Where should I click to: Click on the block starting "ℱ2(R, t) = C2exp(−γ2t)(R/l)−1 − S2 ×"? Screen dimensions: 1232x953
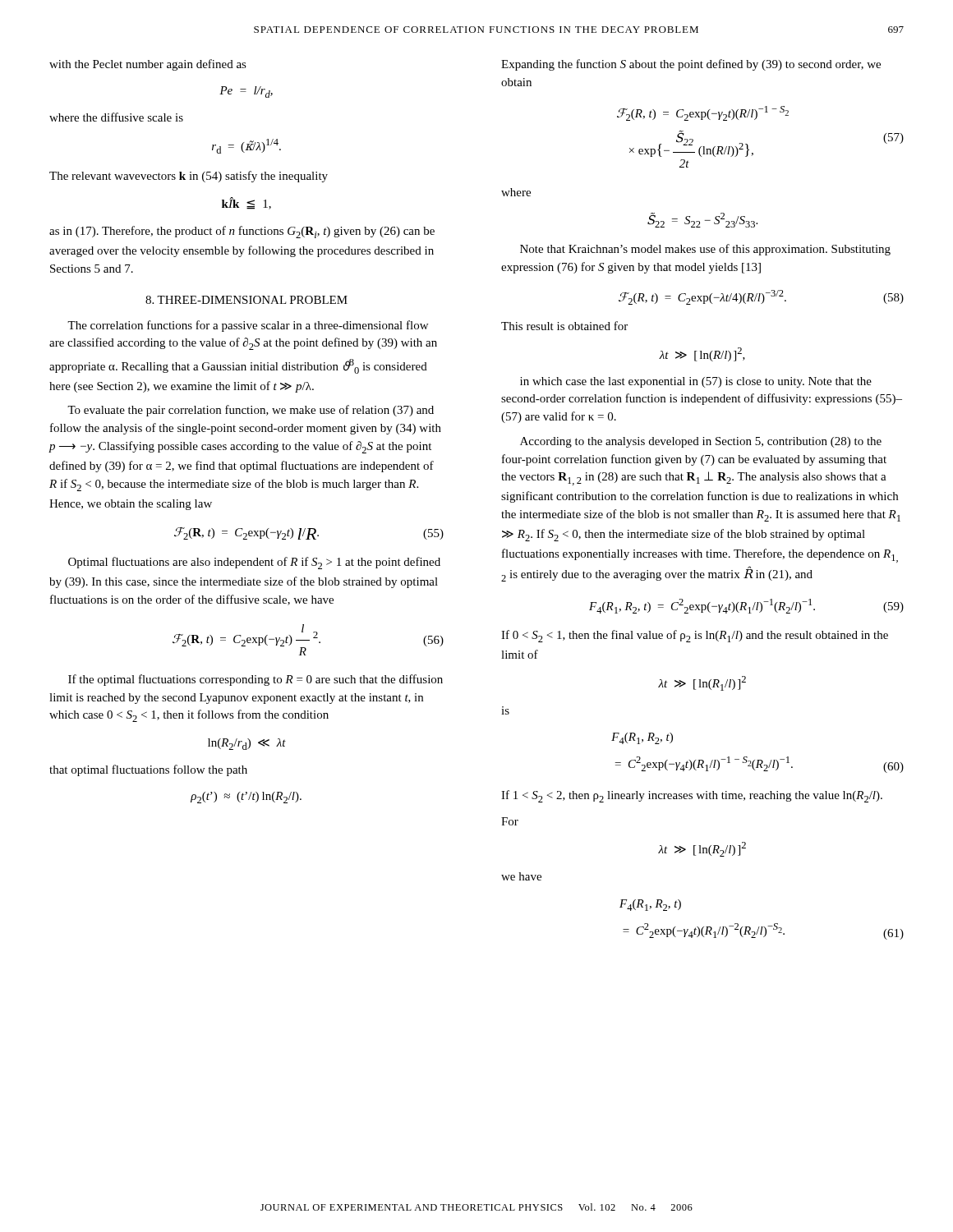(x=703, y=113)
